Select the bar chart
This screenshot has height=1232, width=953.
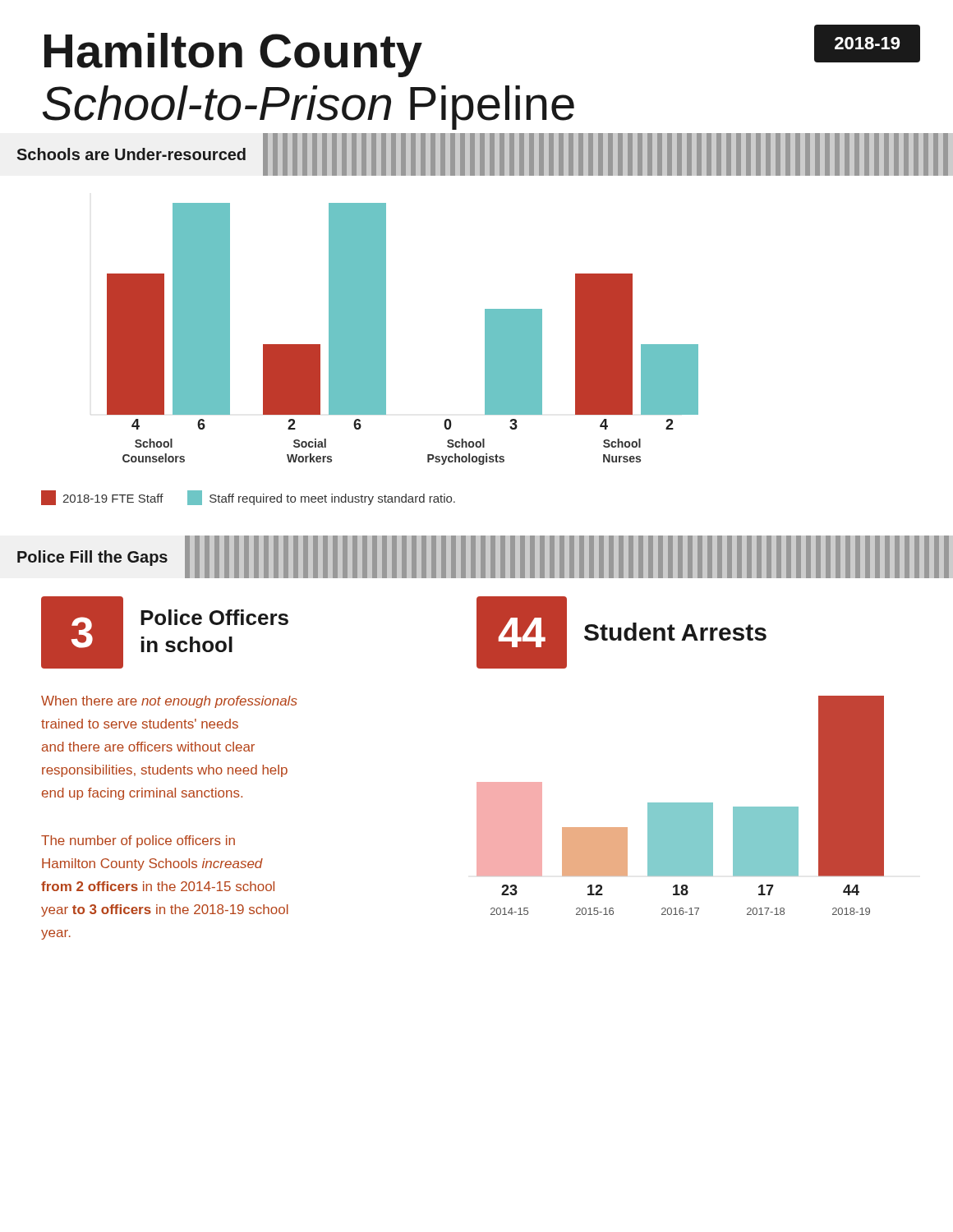tap(694, 815)
